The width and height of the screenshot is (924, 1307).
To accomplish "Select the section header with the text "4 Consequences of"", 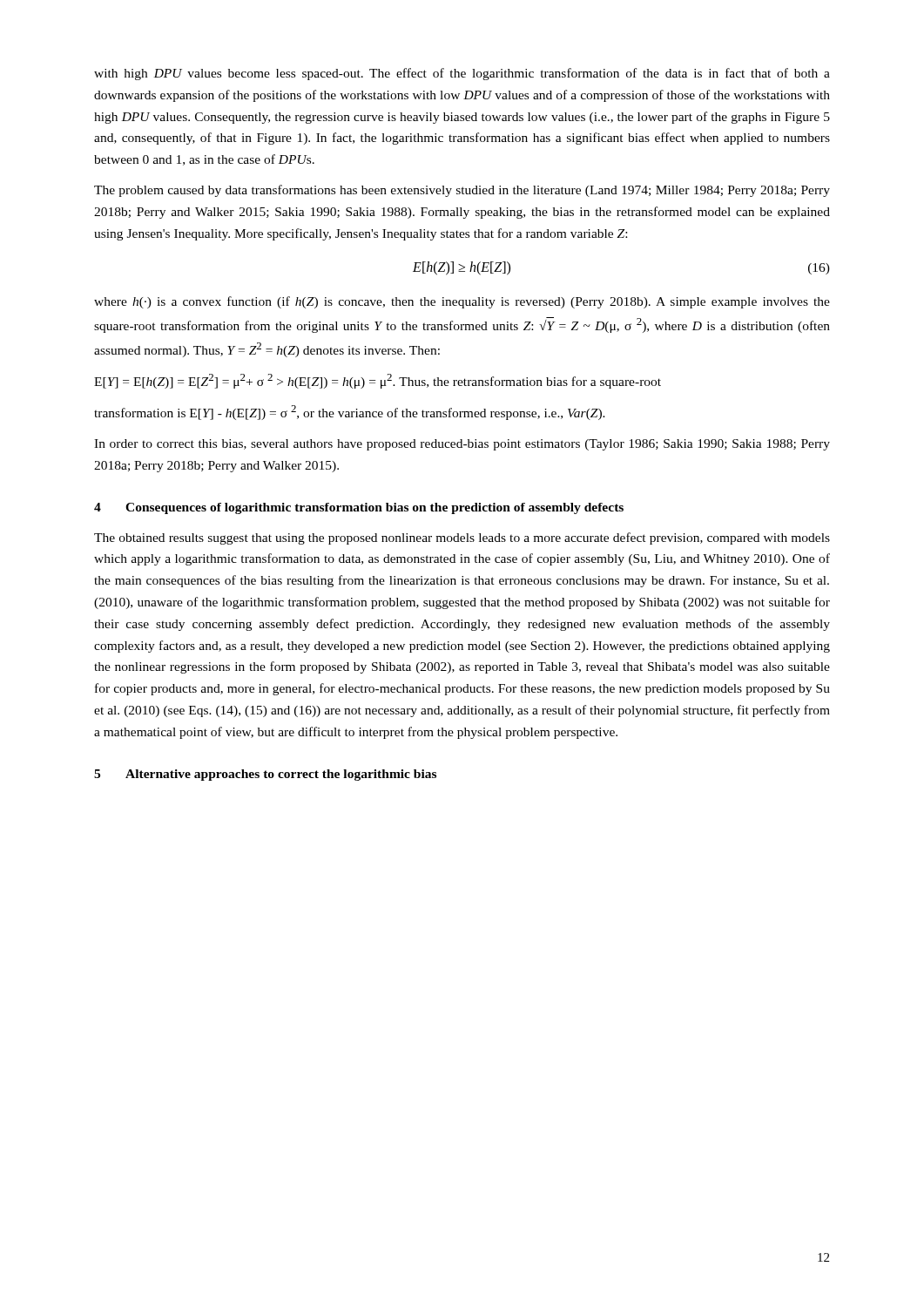I will coord(359,507).
